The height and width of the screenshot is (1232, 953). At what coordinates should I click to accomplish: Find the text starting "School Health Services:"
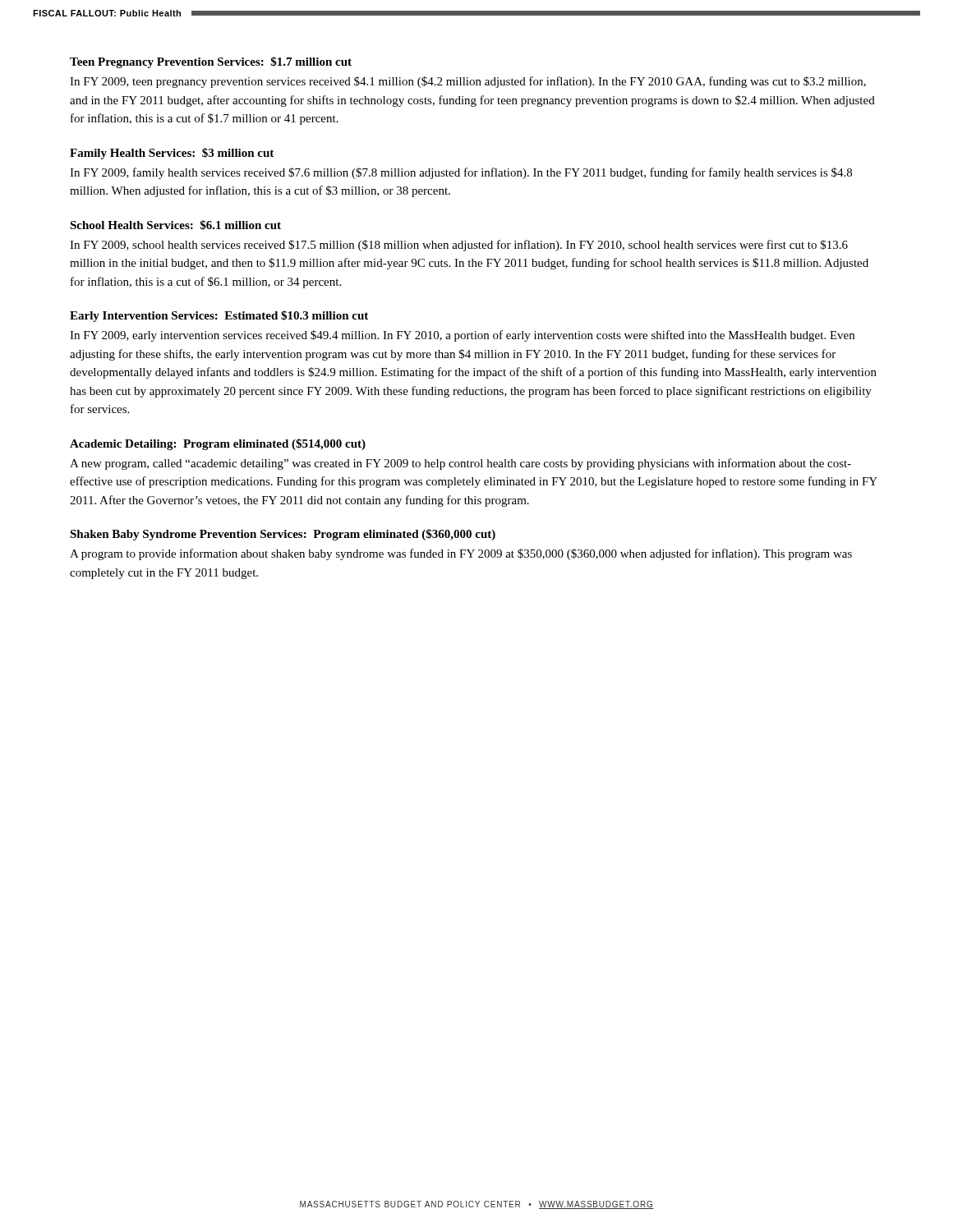pos(175,225)
